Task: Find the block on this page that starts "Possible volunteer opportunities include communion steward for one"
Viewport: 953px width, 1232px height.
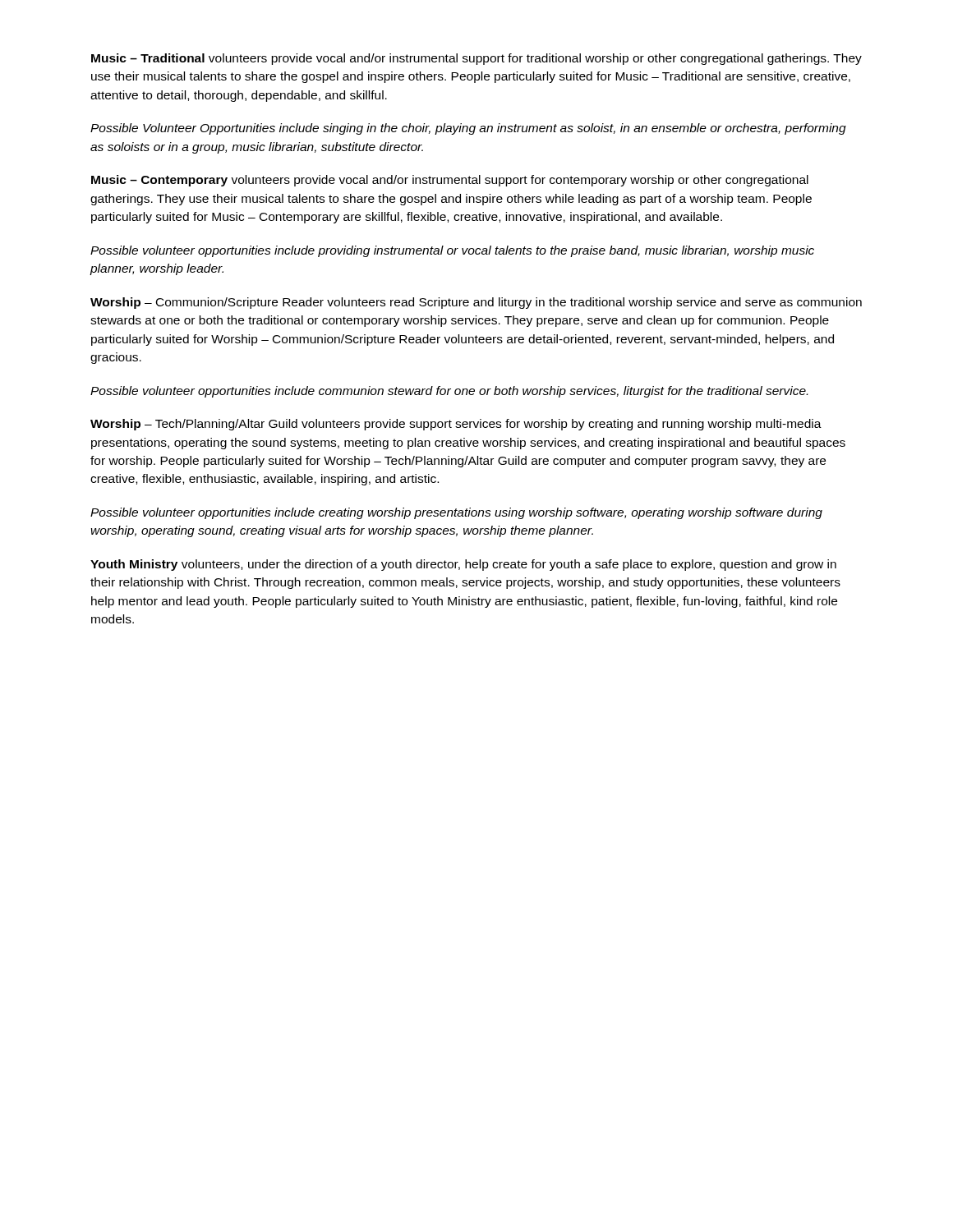Action: click(x=450, y=390)
